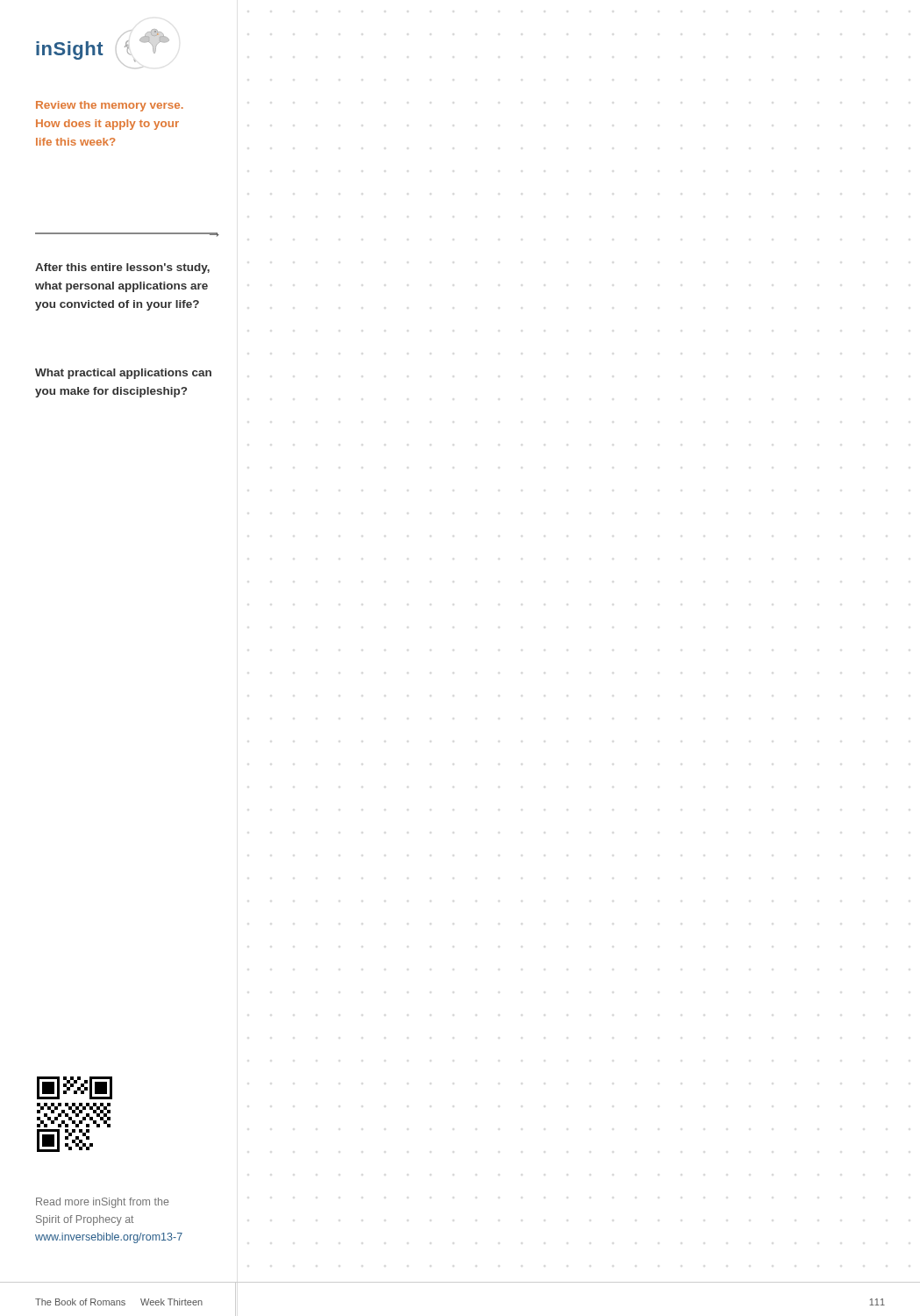Find the text block starting "What practical applications can you make"

coord(124,382)
